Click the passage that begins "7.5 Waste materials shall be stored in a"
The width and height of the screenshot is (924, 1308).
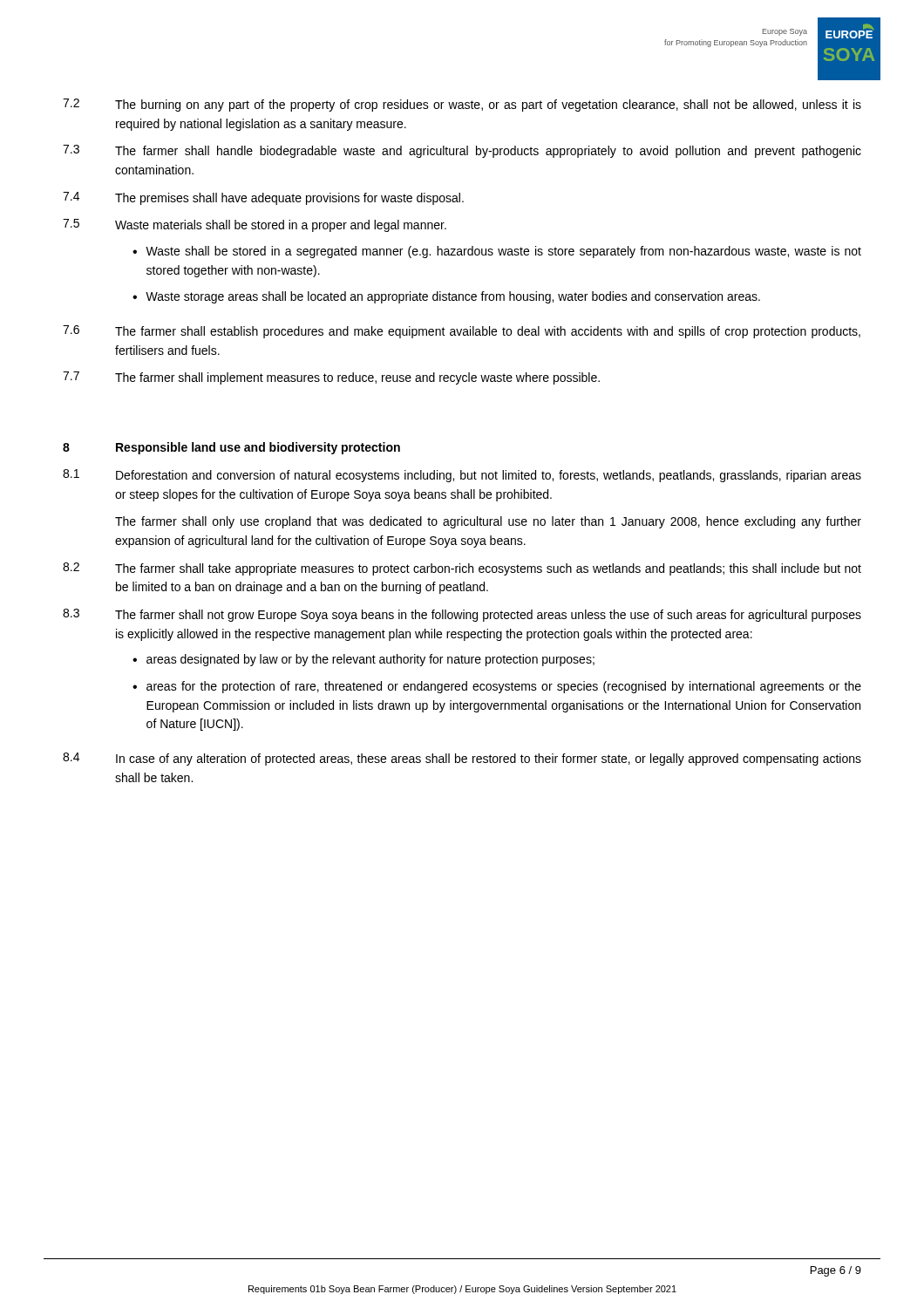click(462, 265)
